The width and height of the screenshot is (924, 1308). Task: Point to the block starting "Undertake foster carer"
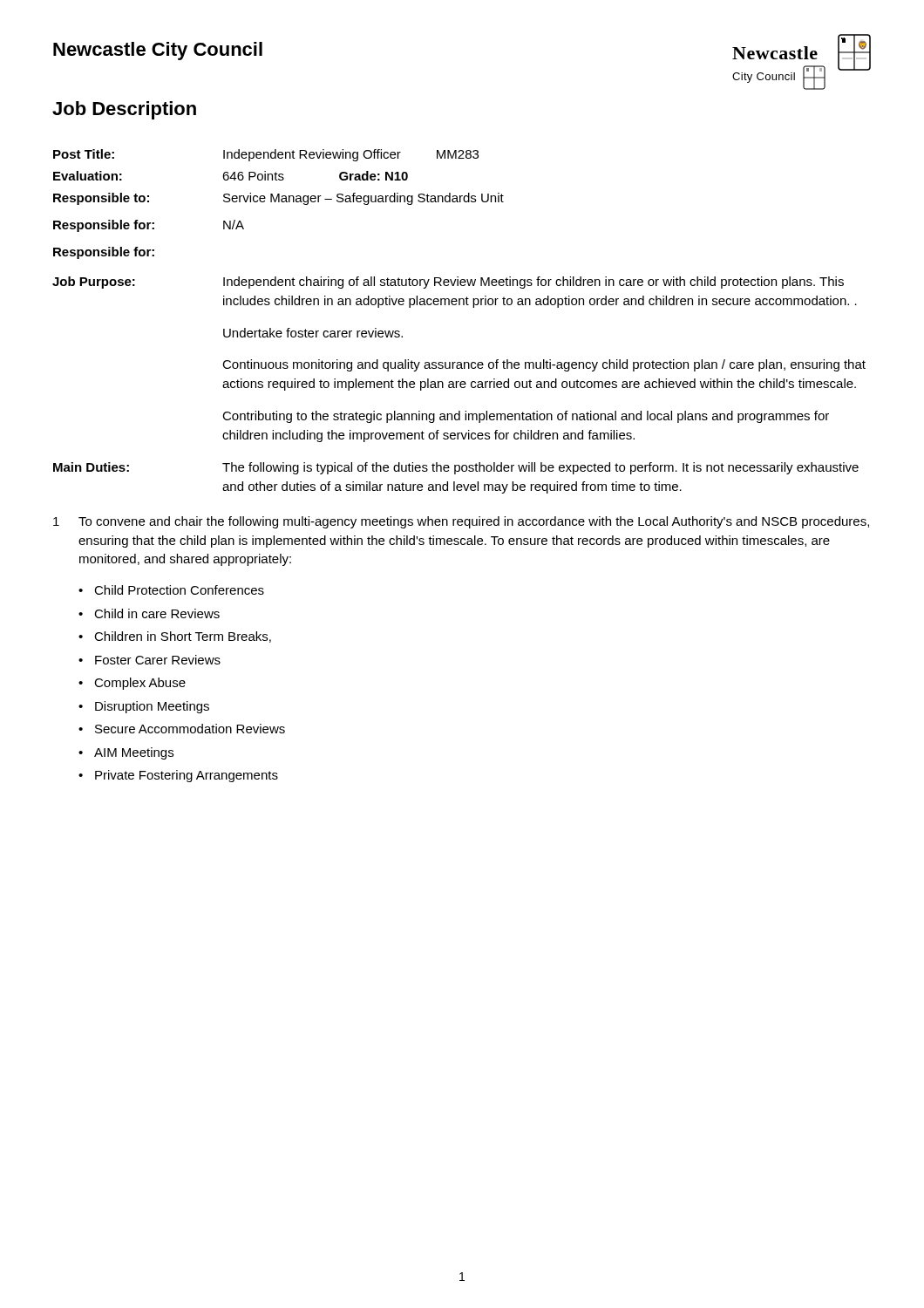pos(313,332)
